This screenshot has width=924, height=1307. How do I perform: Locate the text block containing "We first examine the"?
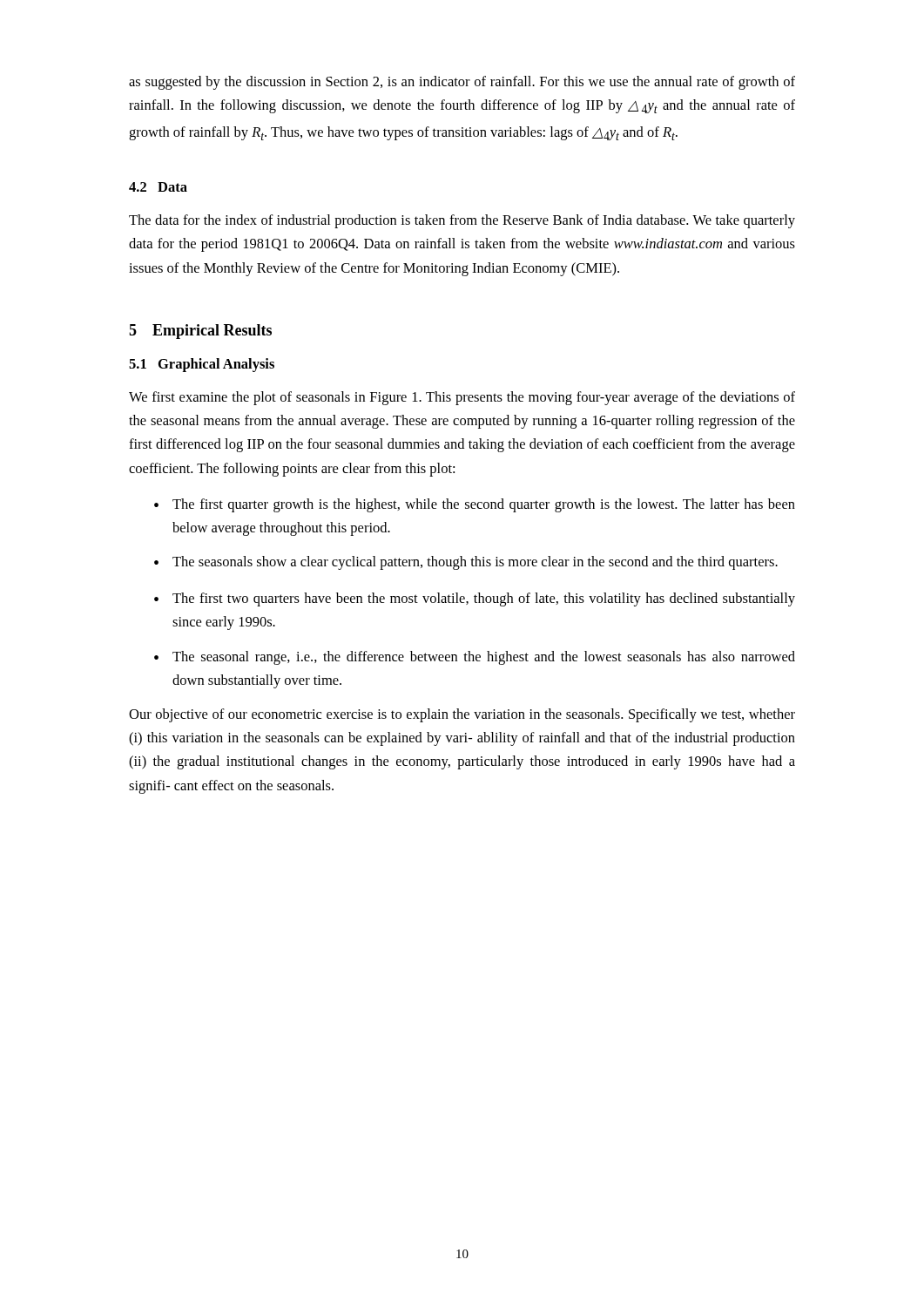tap(462, 432)
